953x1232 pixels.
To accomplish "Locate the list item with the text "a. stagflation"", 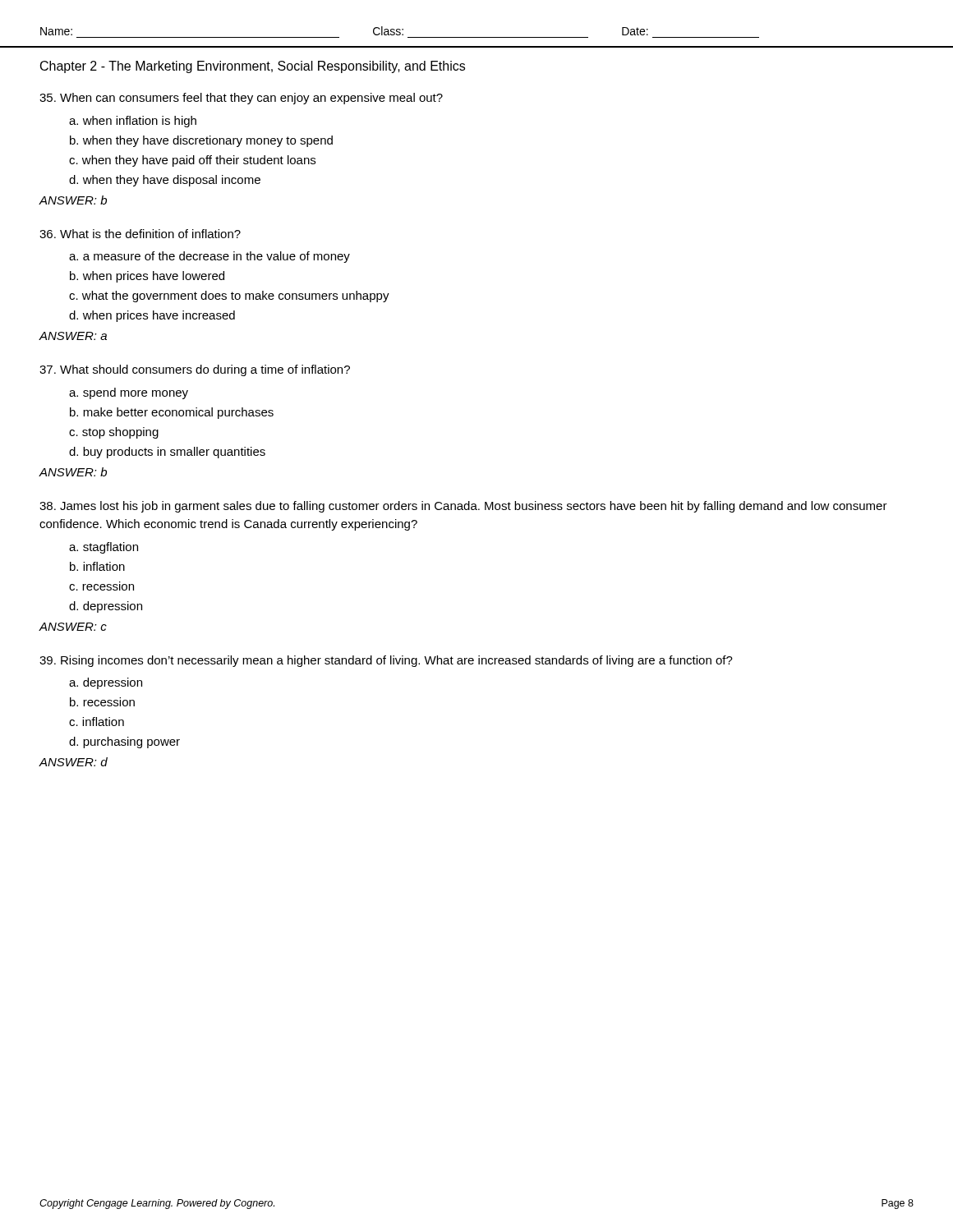I will click(x=104, y=546).
